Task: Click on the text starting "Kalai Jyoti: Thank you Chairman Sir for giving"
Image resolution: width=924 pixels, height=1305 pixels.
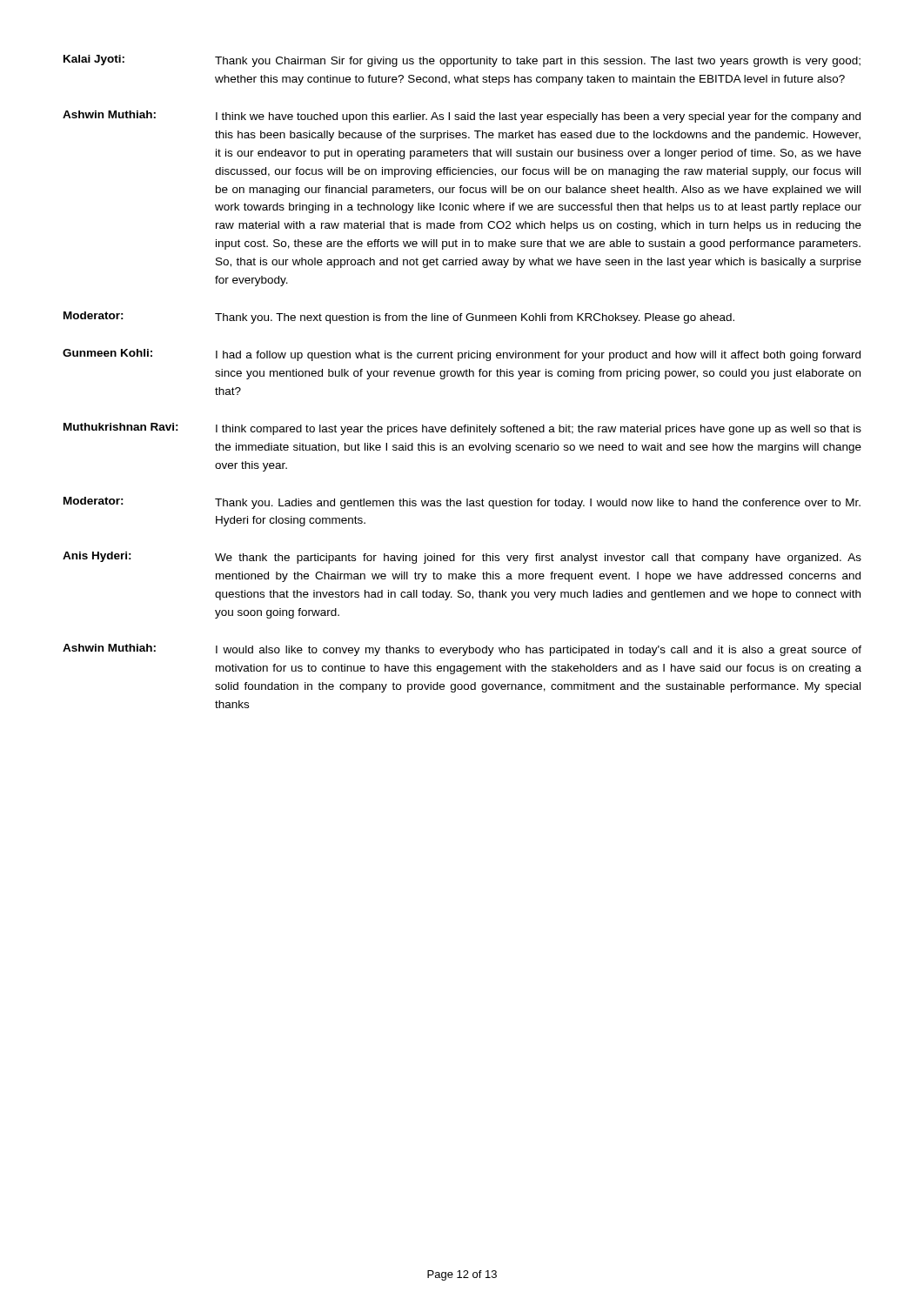Action: tap(462, 70)
